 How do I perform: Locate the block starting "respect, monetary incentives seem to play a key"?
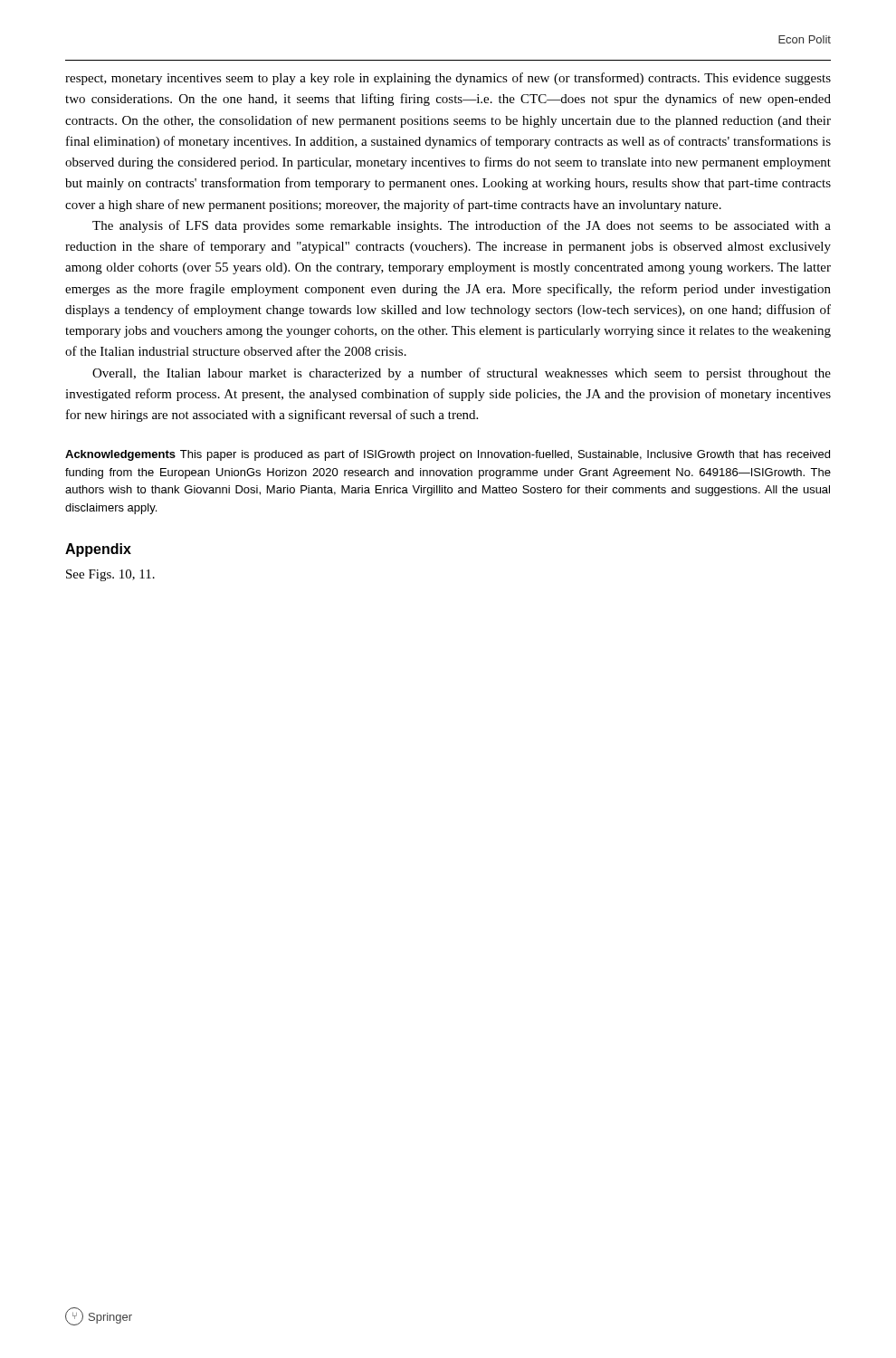pyautogui.click(x=448, y=247)
